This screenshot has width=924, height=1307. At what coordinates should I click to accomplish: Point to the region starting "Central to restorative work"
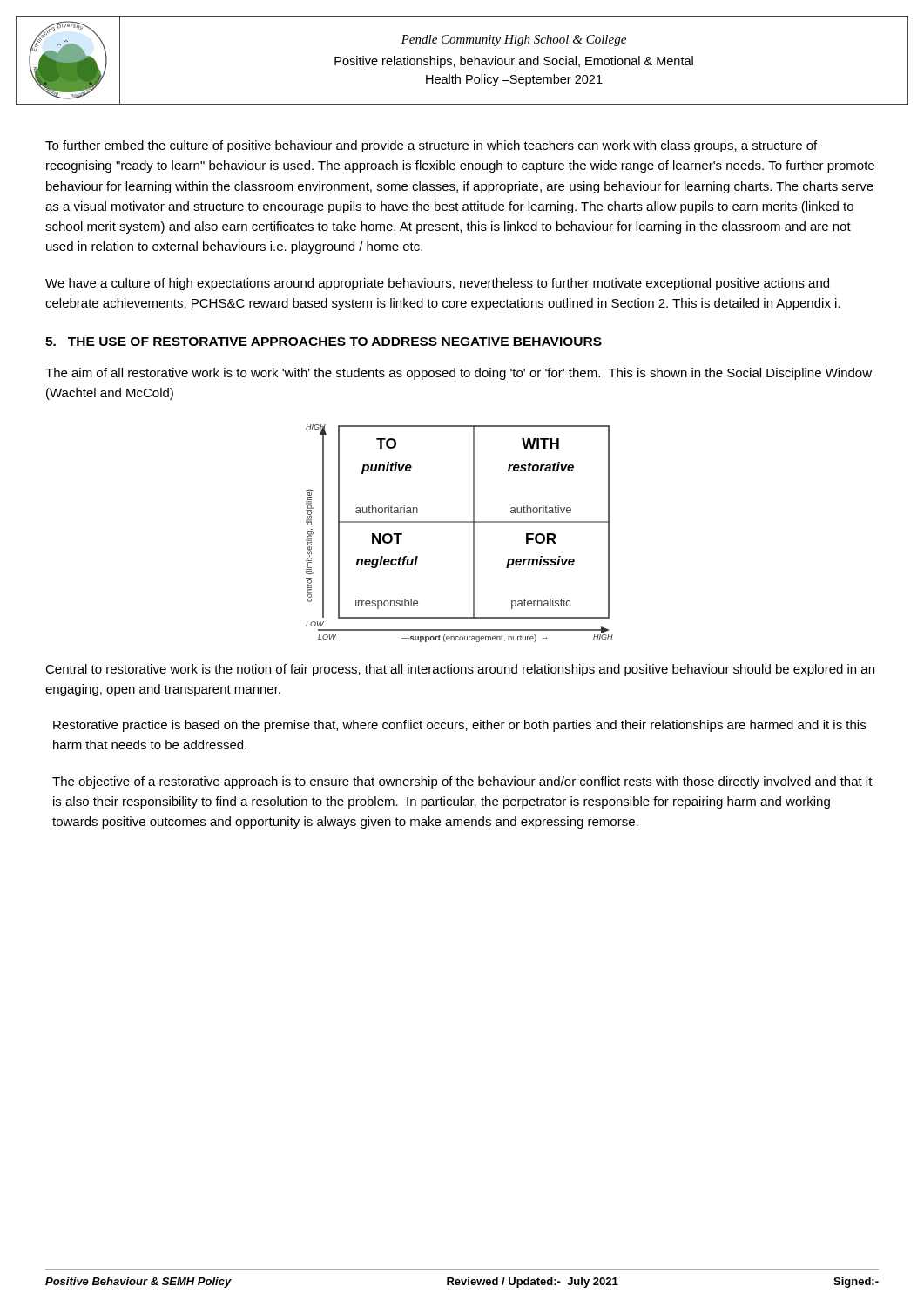pos(462,679)
